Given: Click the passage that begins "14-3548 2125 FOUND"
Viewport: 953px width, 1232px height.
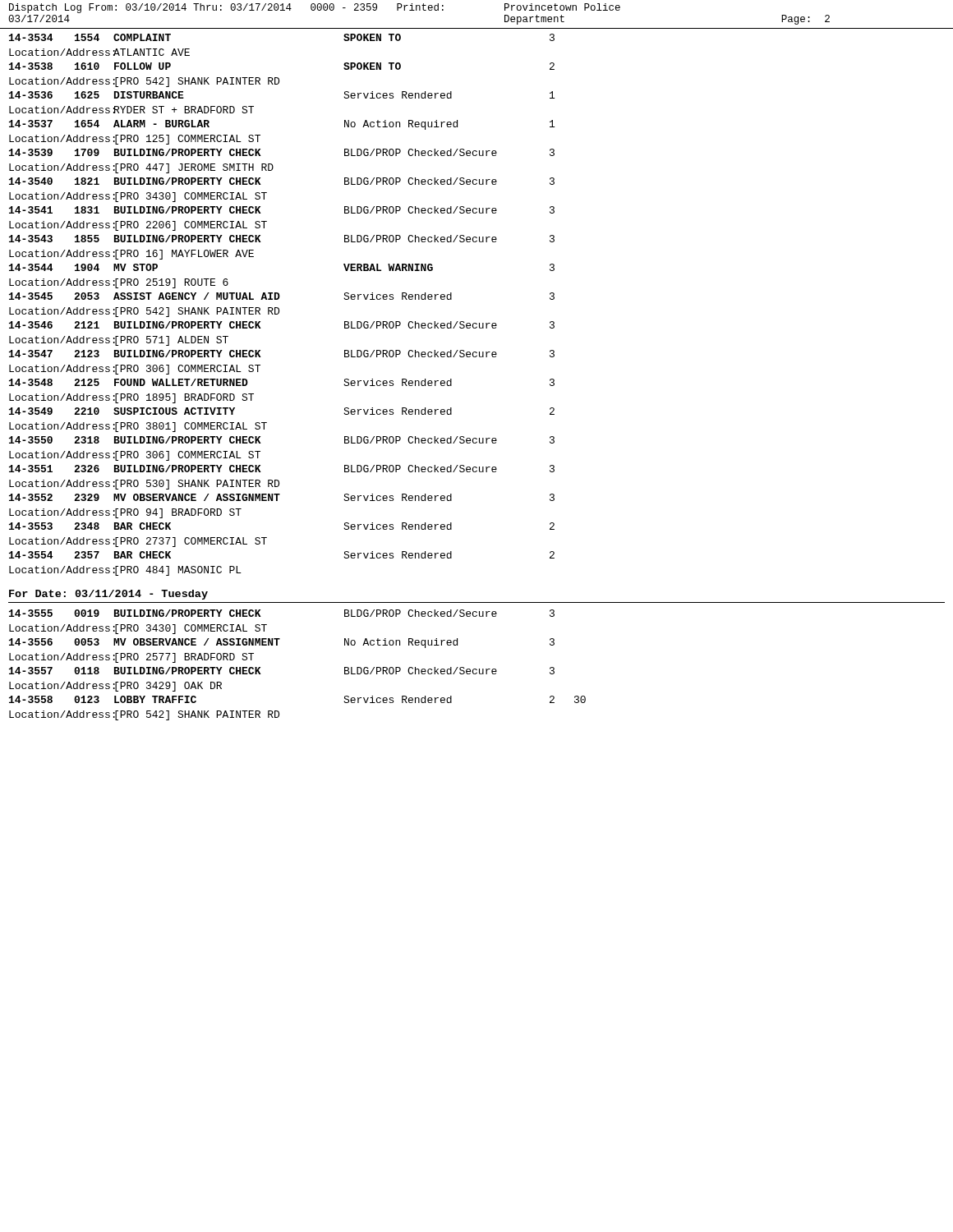Looking at the screenshot, I should pyautogui.click(x=31, y=382).
